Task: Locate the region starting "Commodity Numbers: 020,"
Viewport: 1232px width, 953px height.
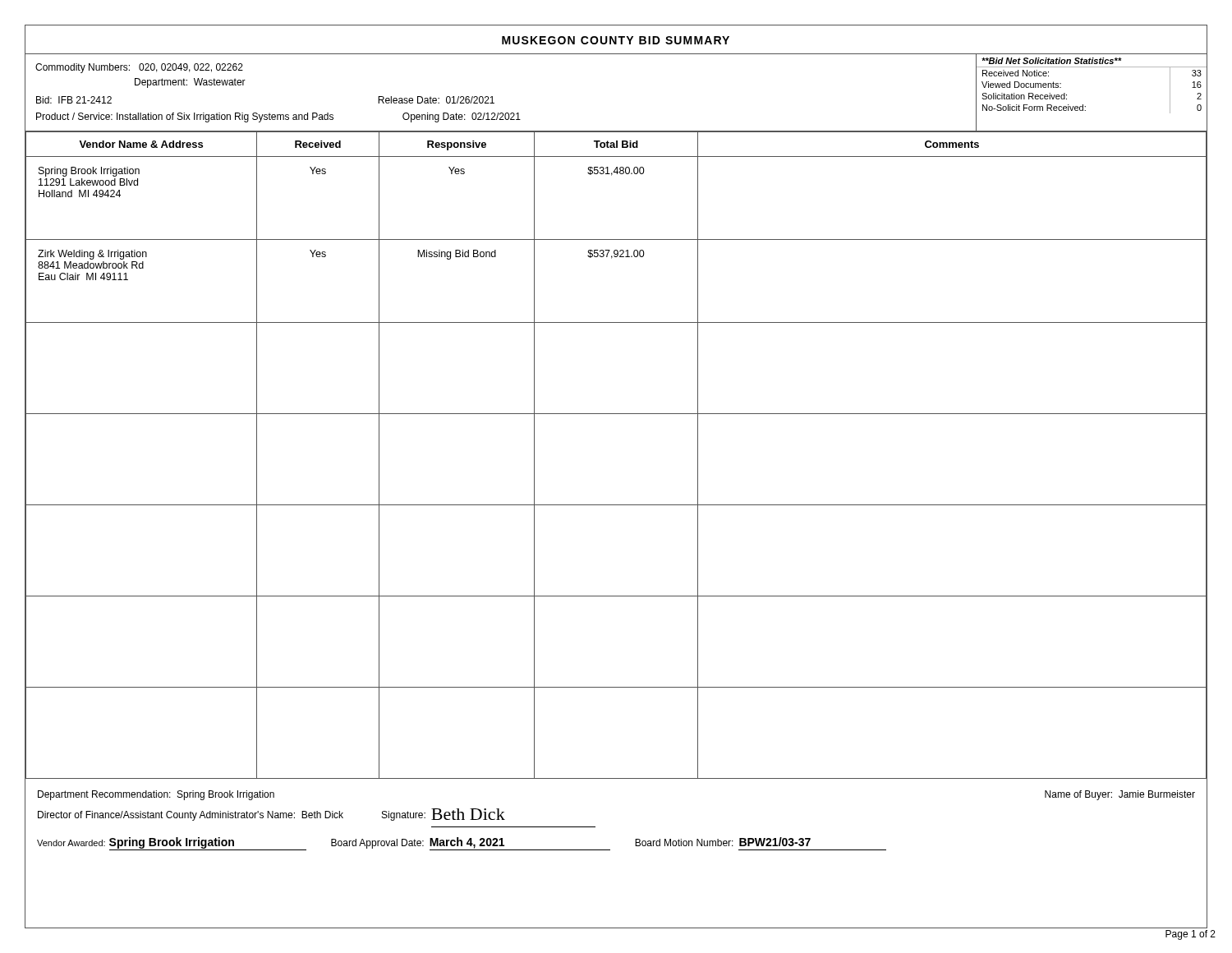Action: [501, 92]
